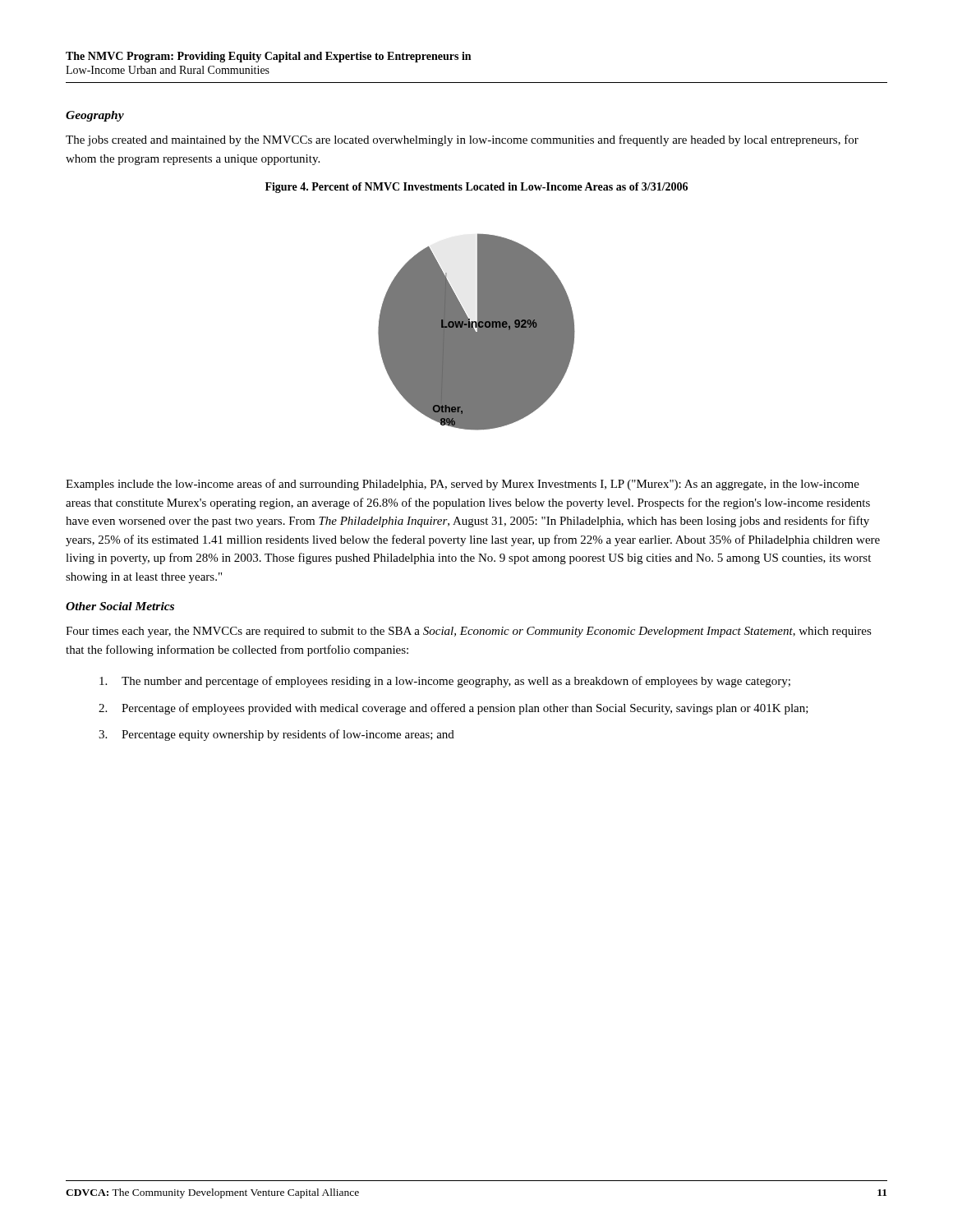
Task: Click where it says "Other Social Metrics"
Action: pos(120,606)
